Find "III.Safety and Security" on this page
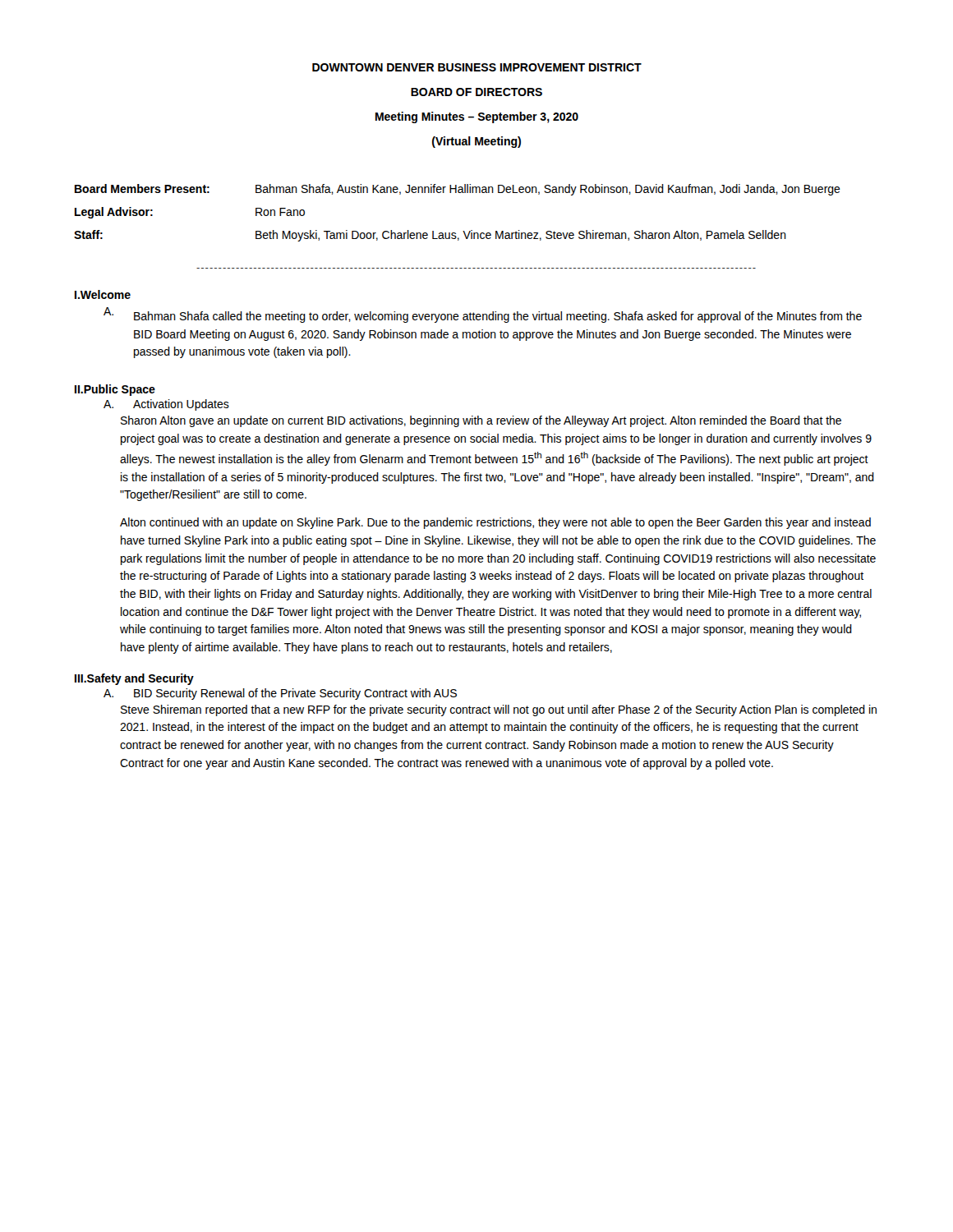 pos(134,678)
